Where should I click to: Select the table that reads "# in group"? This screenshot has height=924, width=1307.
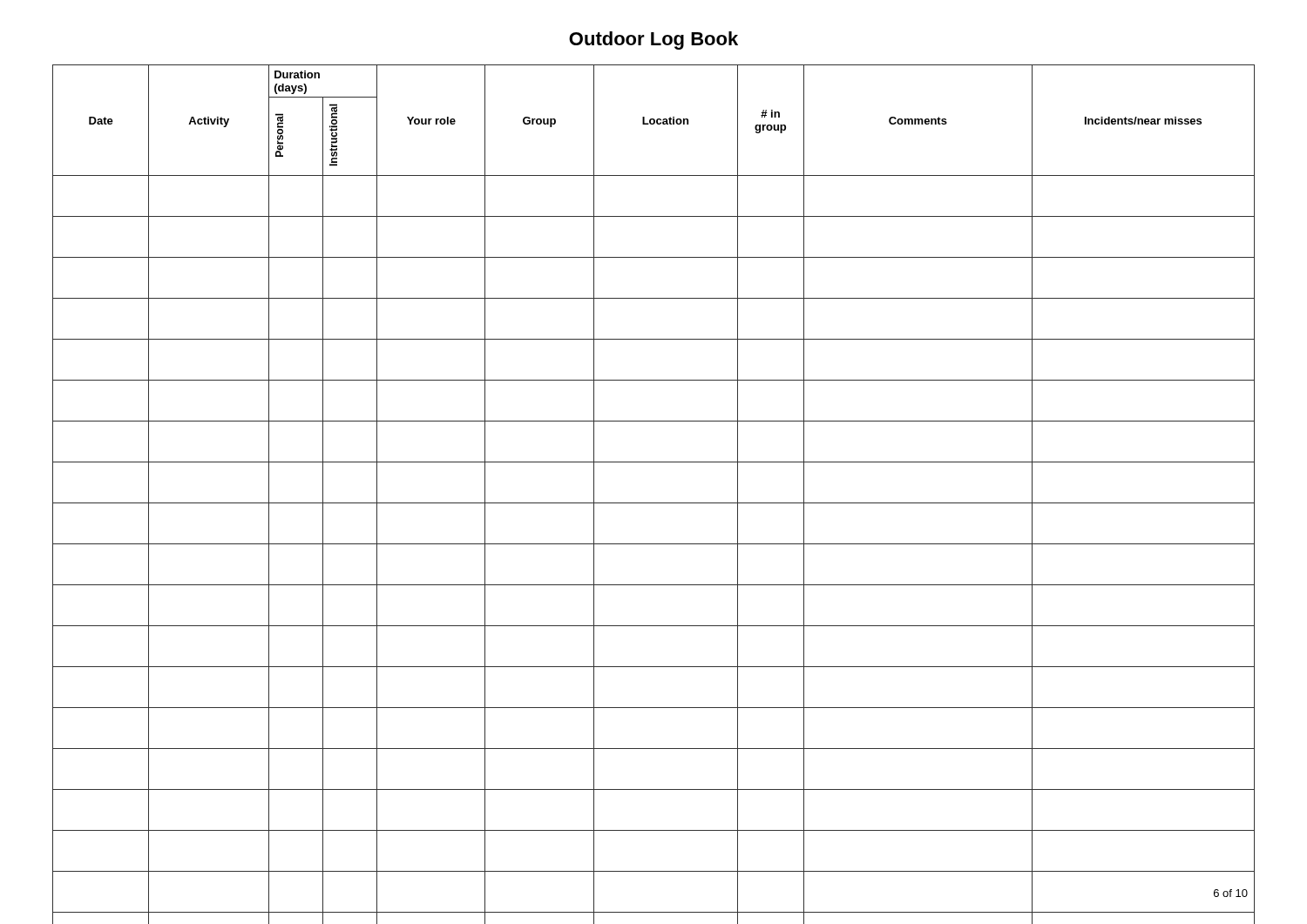coord(654,494)
